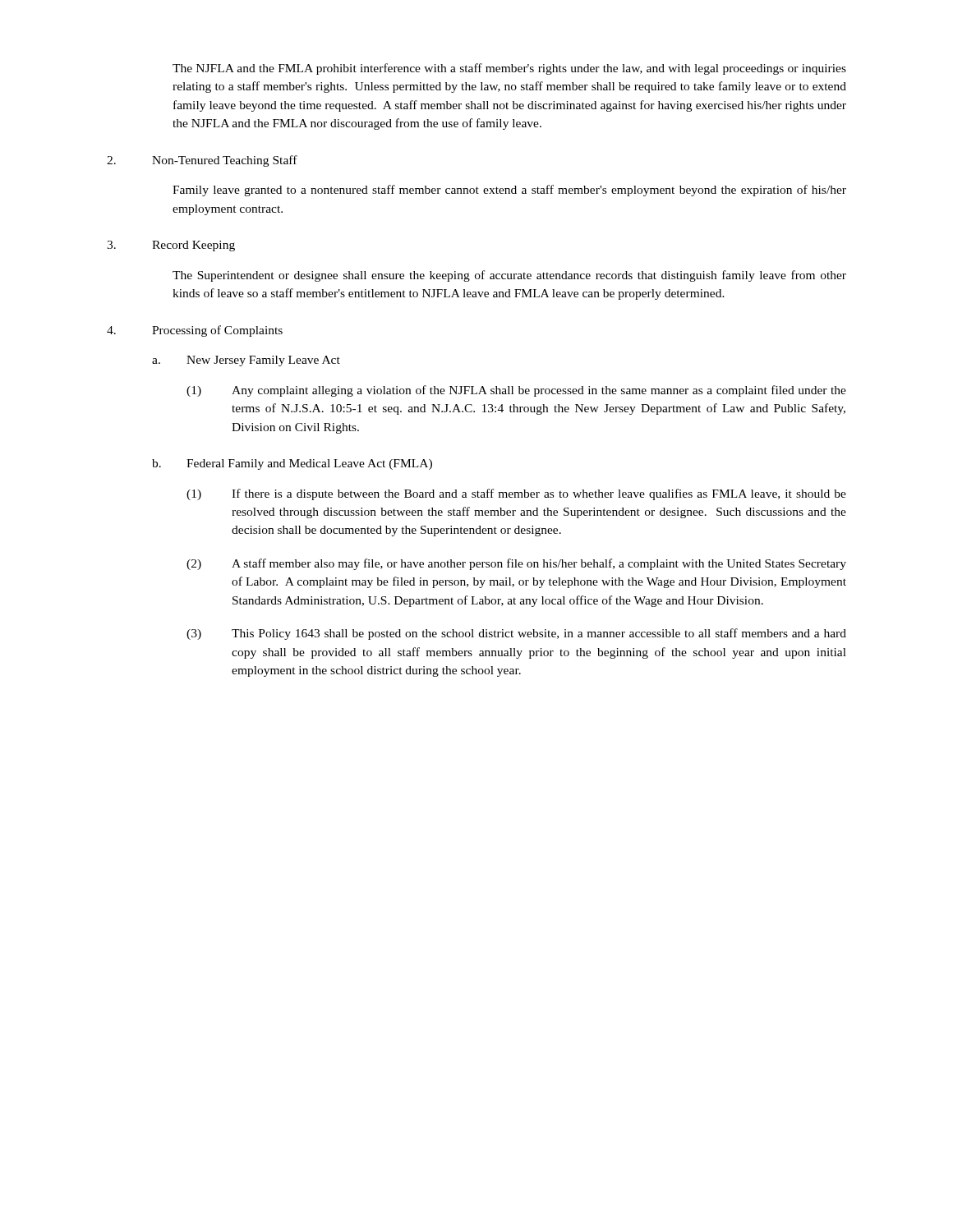
Task: Find "a. New Jersey Family Leave Act" on this page
Action: (x=246, y=361)
